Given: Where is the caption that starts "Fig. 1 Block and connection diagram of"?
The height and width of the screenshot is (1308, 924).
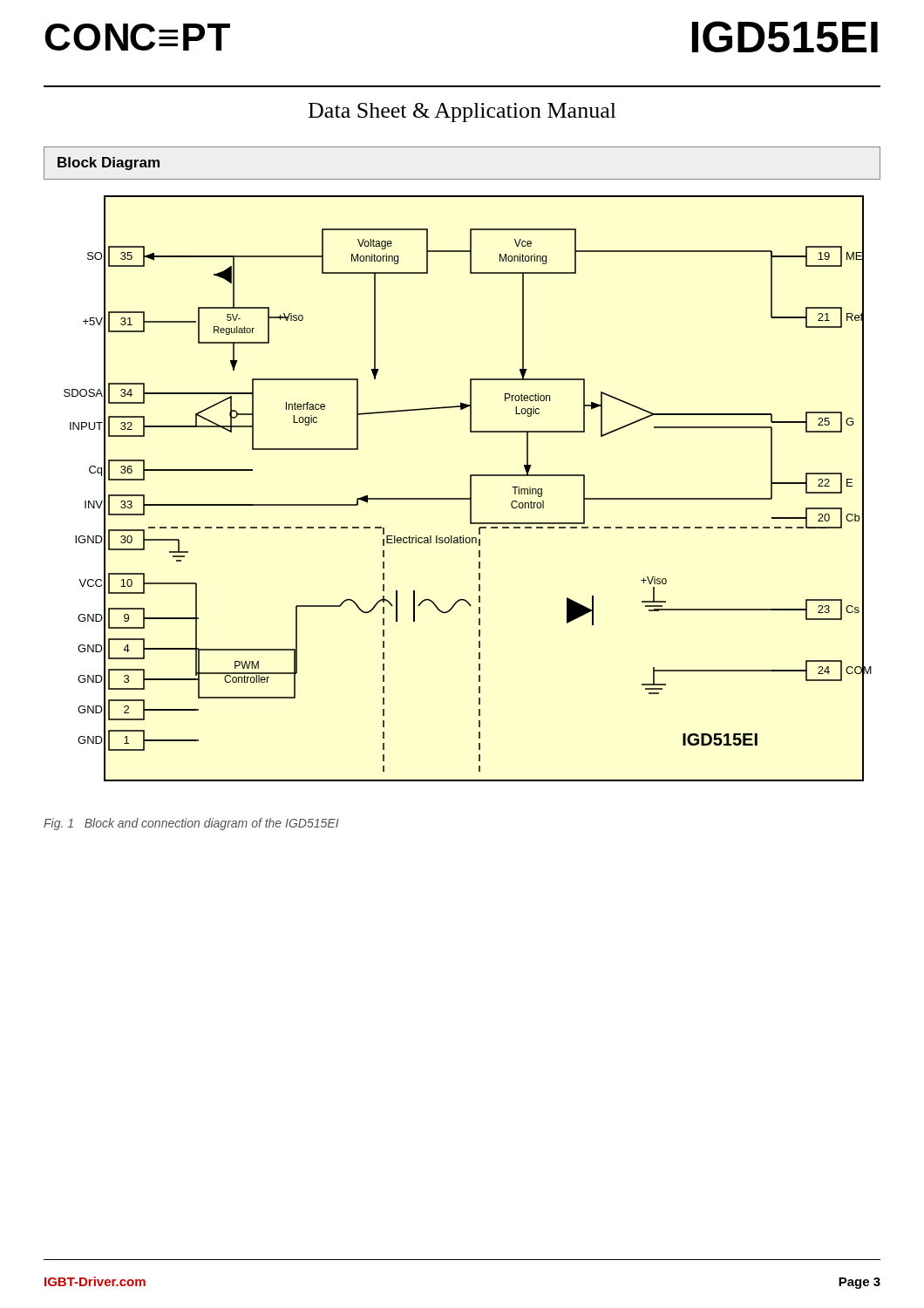Looking at the screenshot, I should click(x=191, y=823).
